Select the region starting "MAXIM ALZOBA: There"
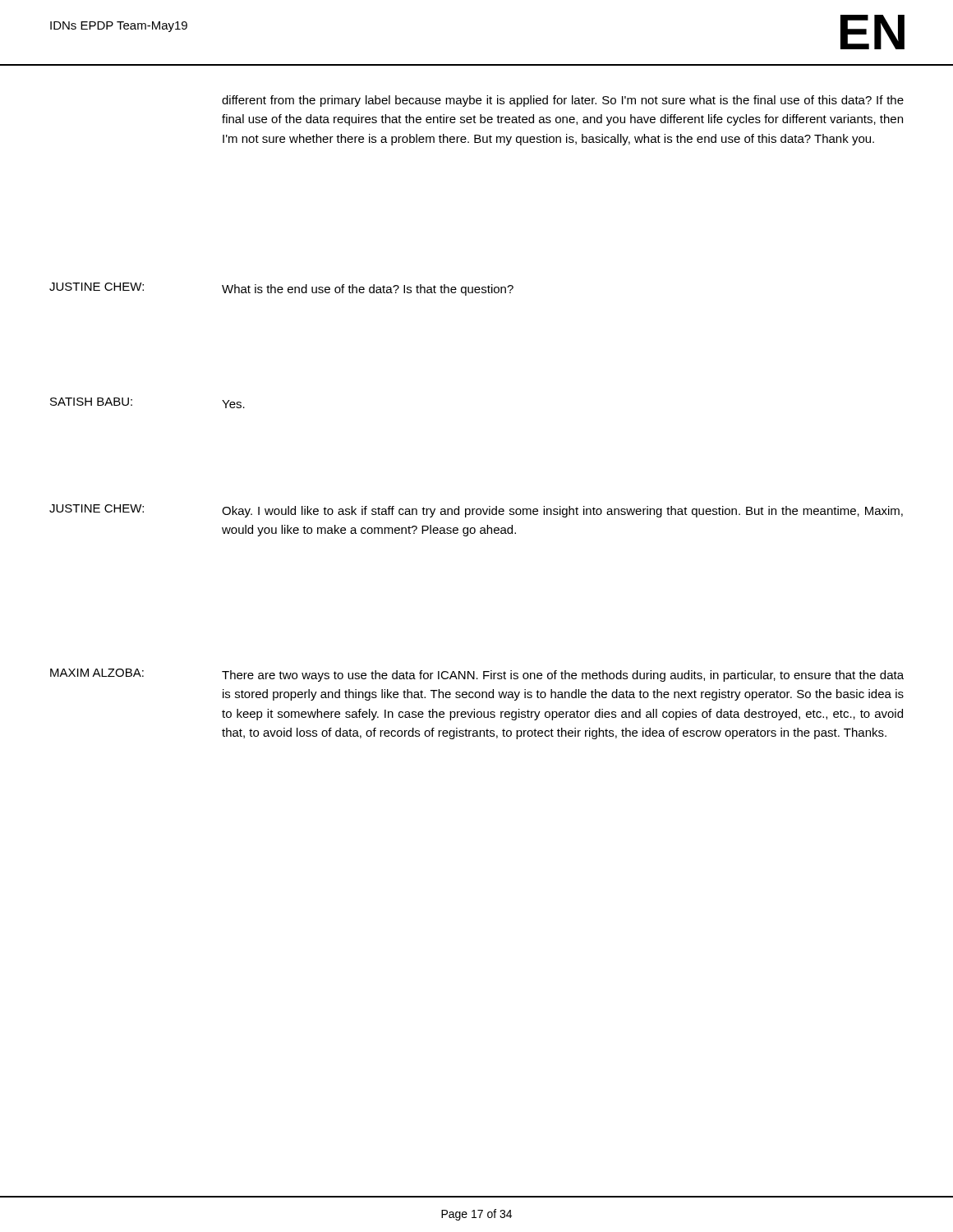This screenshot has height=1232, width=953. pos(476,703)
